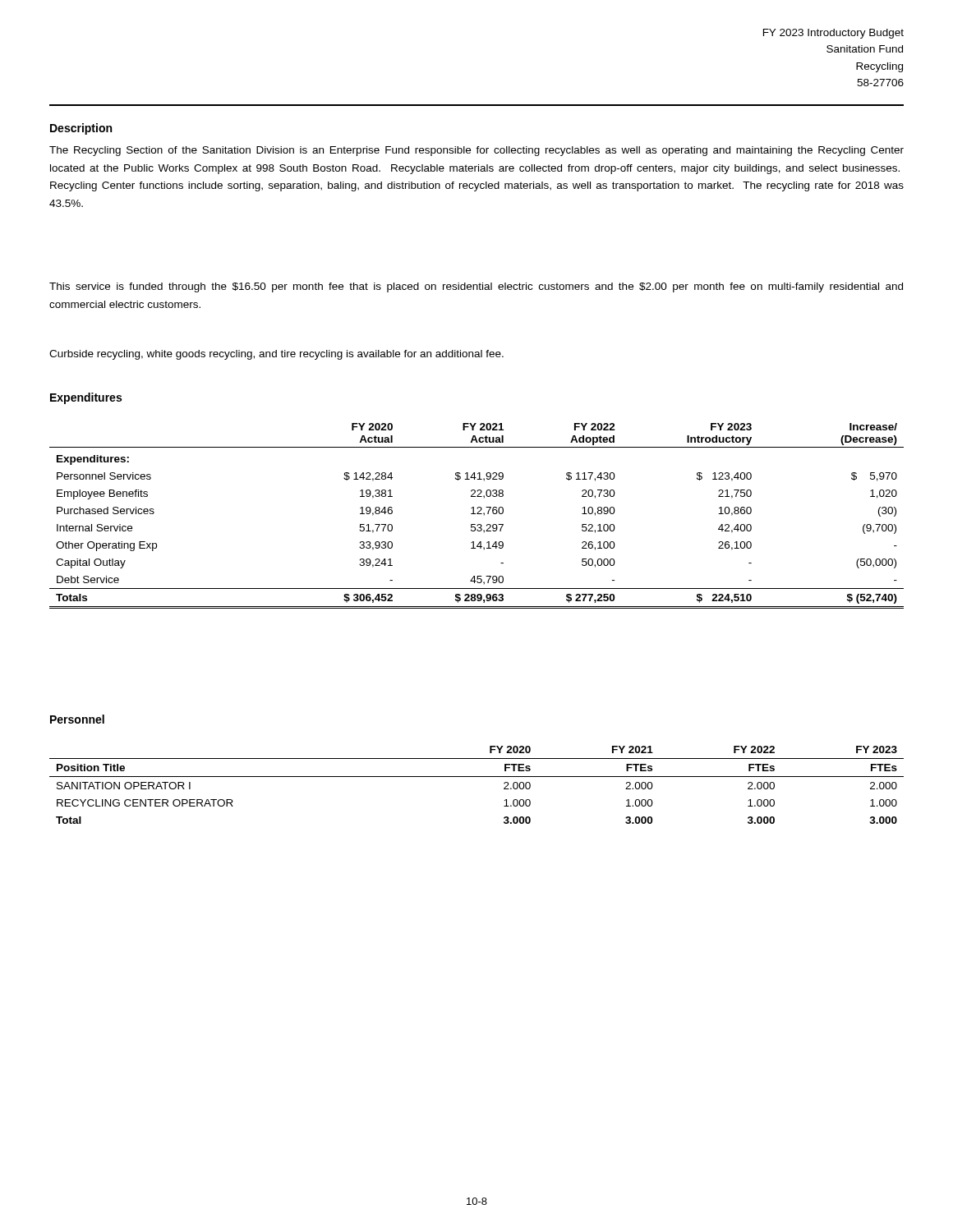
Task: Find the text block containing "Curbside recycling, white goods recycling, and tire recycling"
Action: click(277, 354)
